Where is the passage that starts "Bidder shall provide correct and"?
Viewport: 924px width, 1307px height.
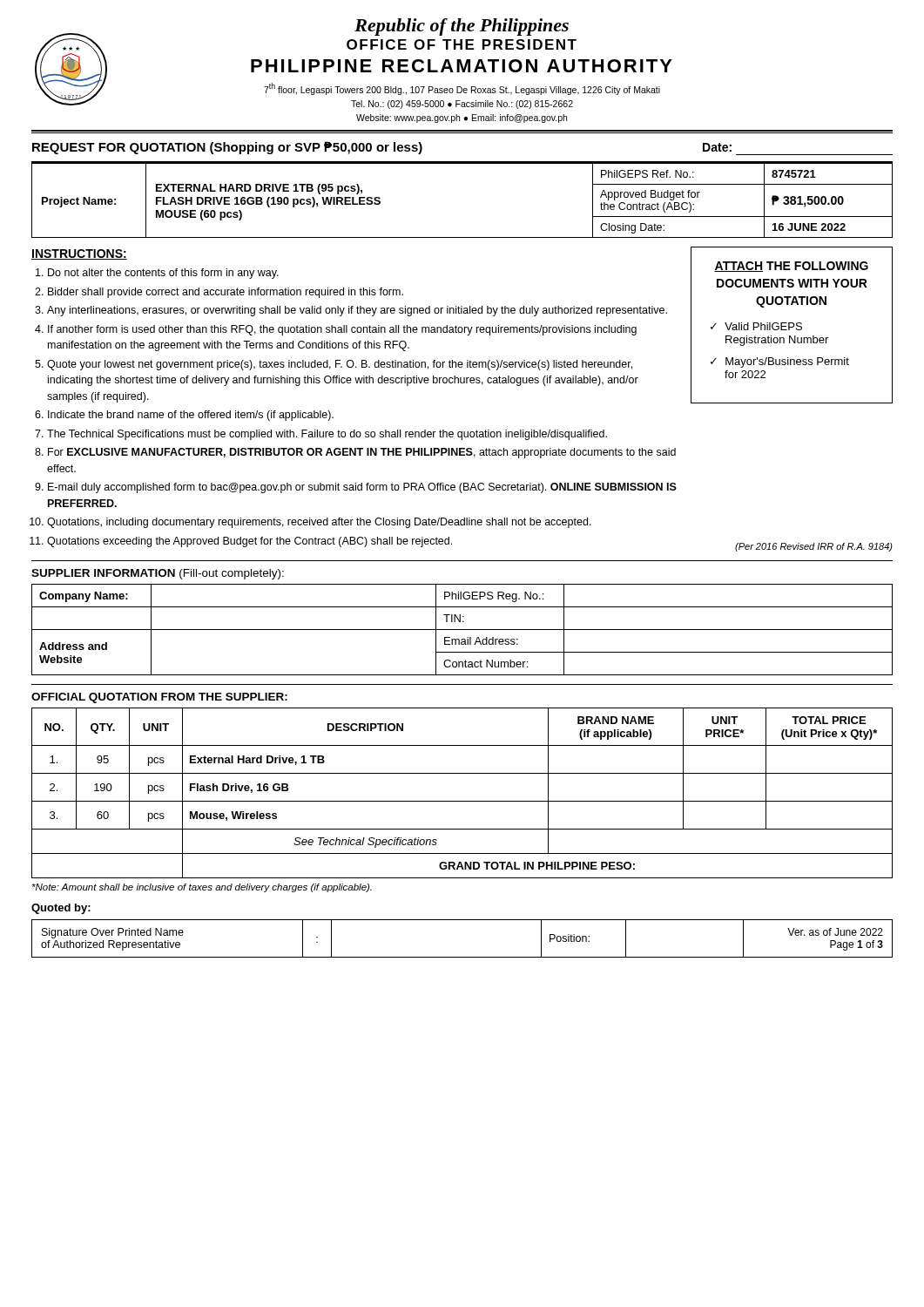pyautogui.click(x=226, y=292)
